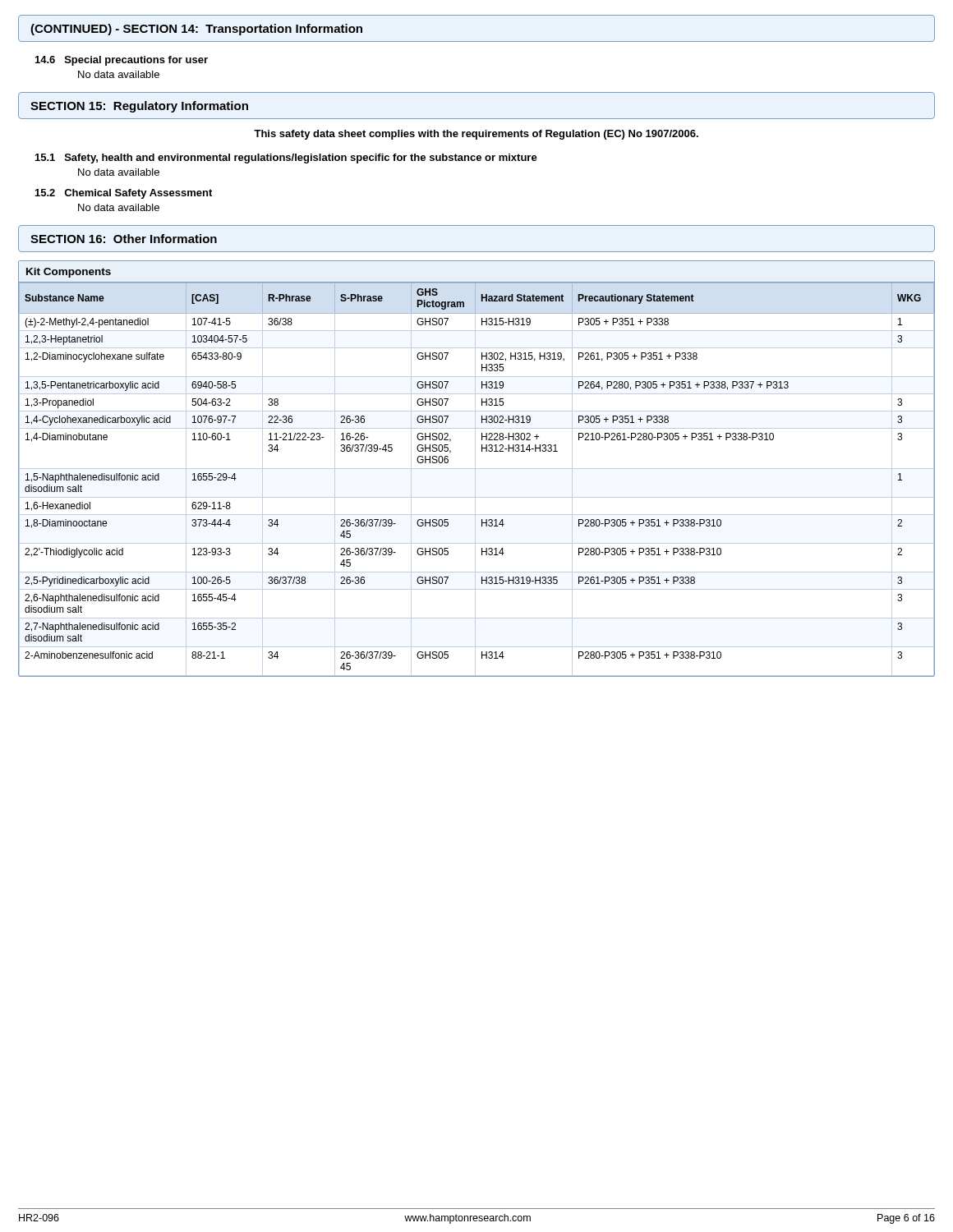Locate the text block that reads "This safety data"
The image size is (953, 1232).
click(x=476, y=133)
